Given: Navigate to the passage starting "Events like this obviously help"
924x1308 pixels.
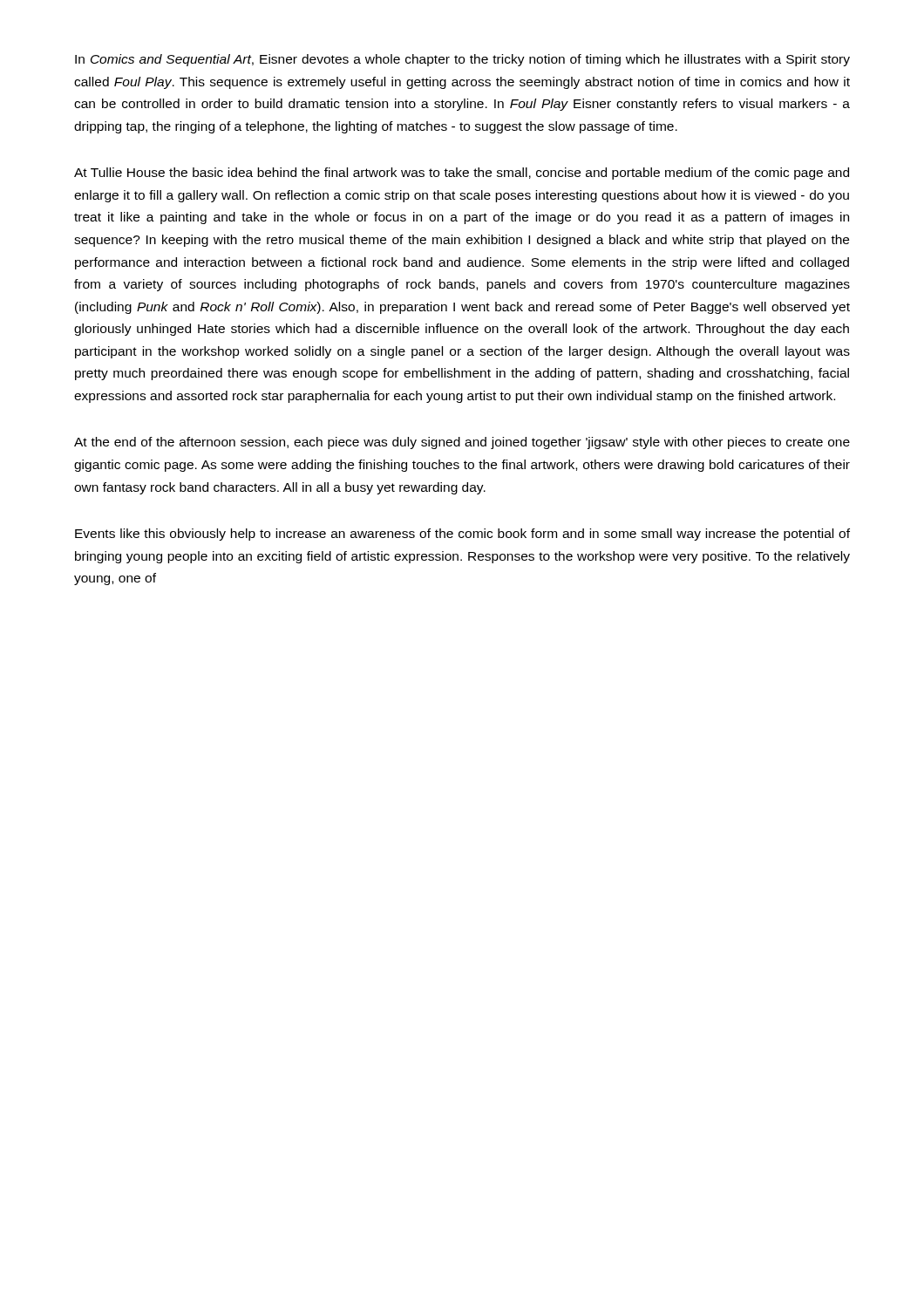Looking at the screenshot, I should click(x=462, y=556).
